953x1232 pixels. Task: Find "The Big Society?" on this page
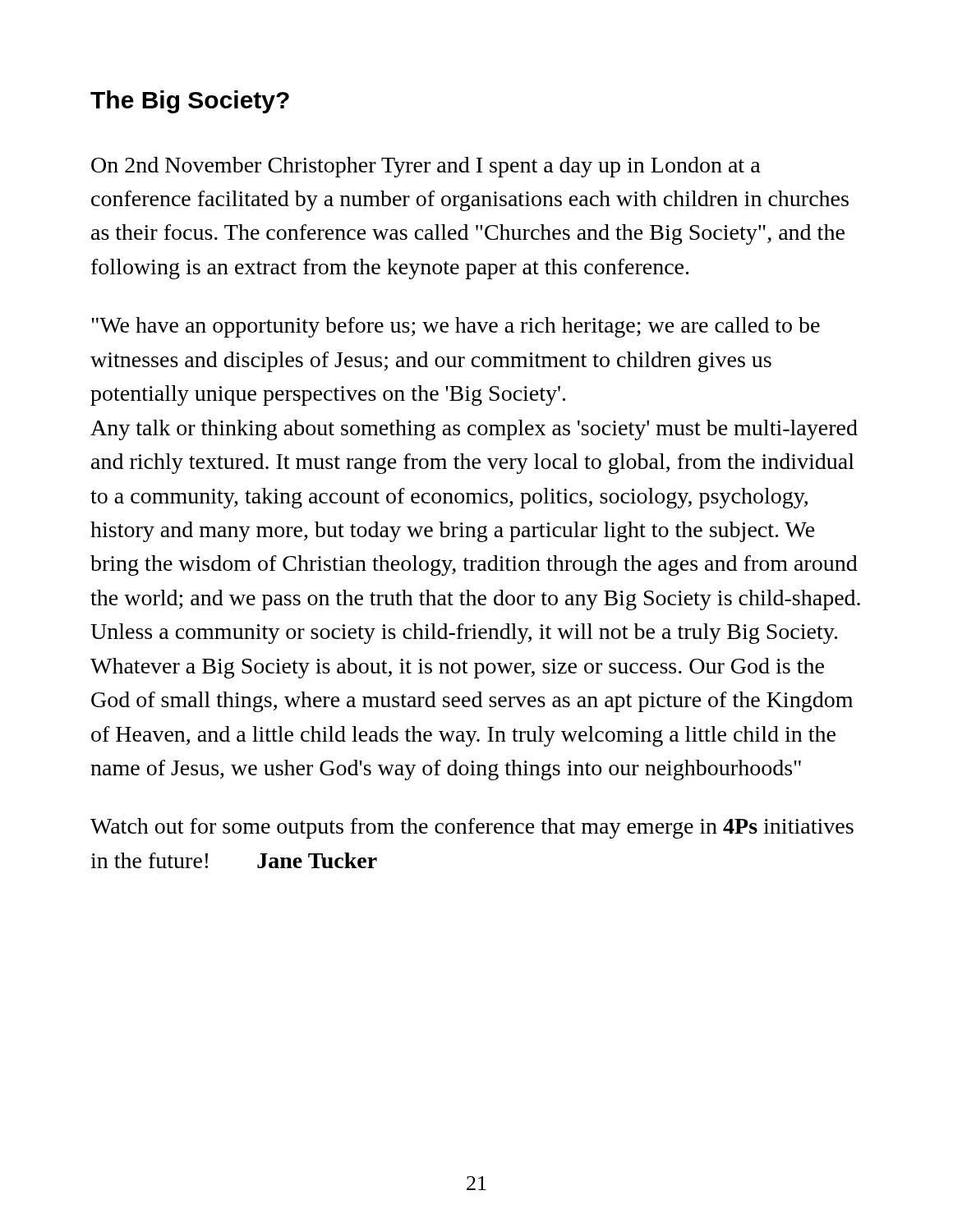point(190,100)
